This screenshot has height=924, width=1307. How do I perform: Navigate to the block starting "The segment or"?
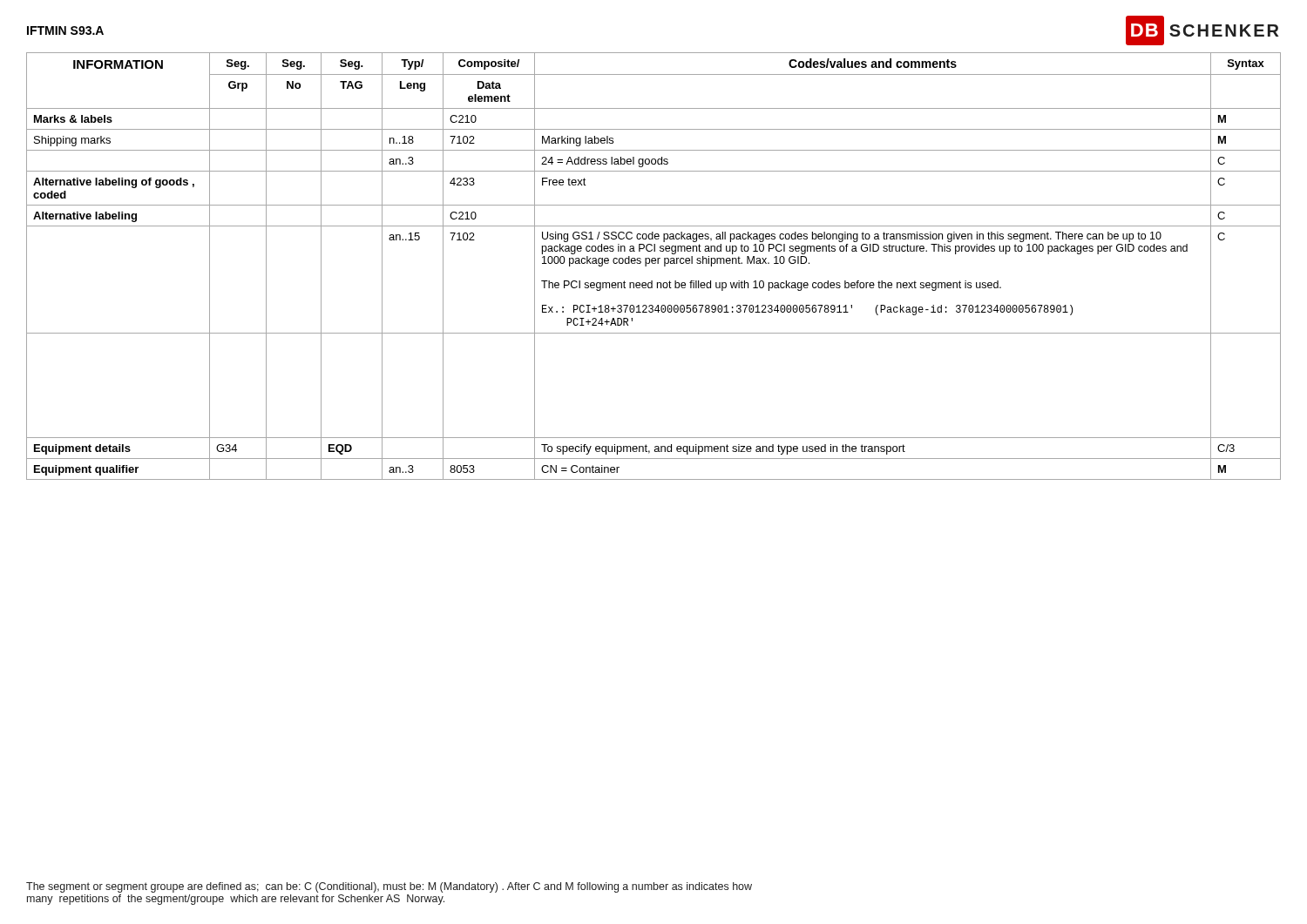point(389,893)
